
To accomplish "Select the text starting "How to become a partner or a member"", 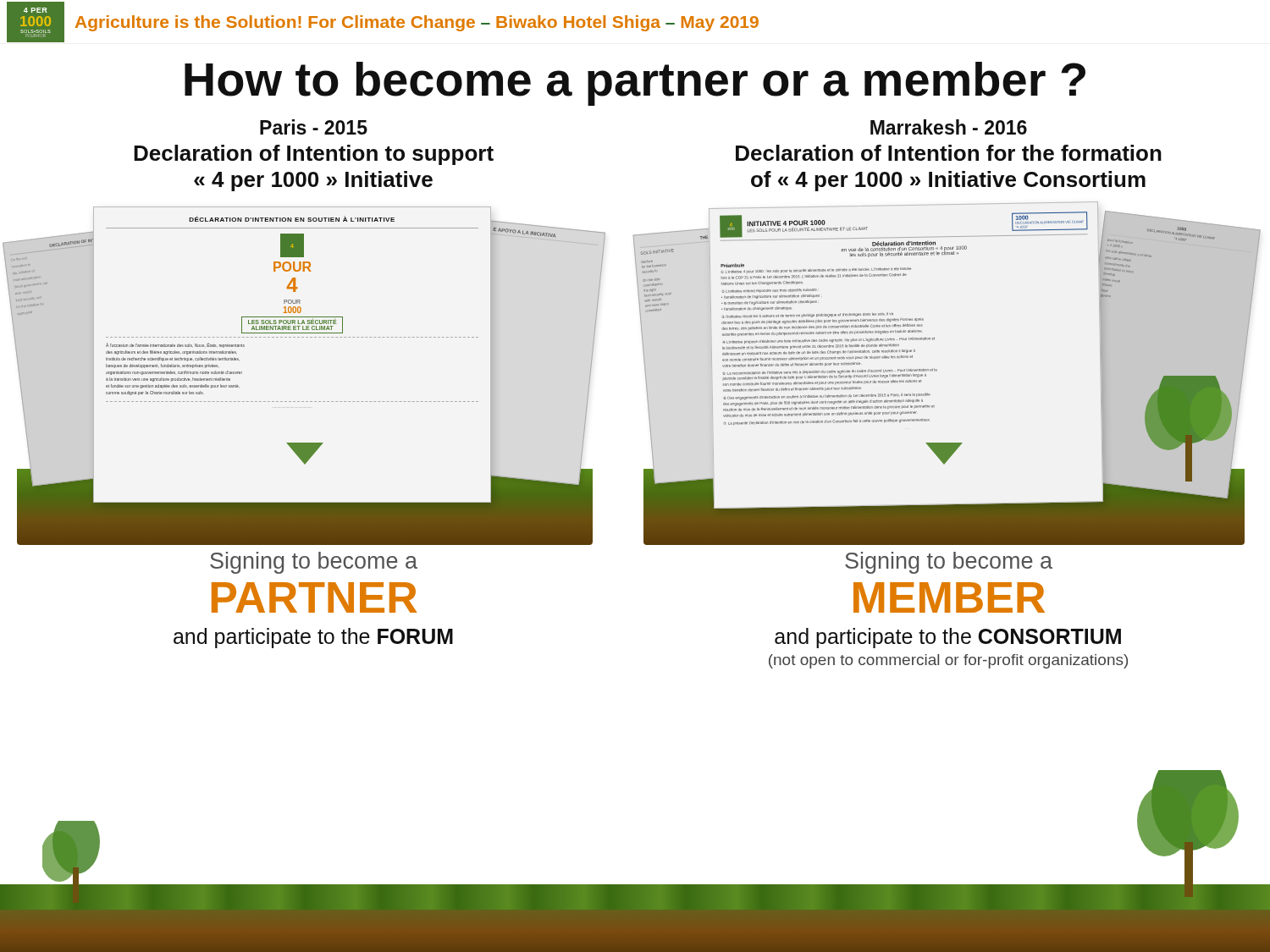I will pos(635,79).
